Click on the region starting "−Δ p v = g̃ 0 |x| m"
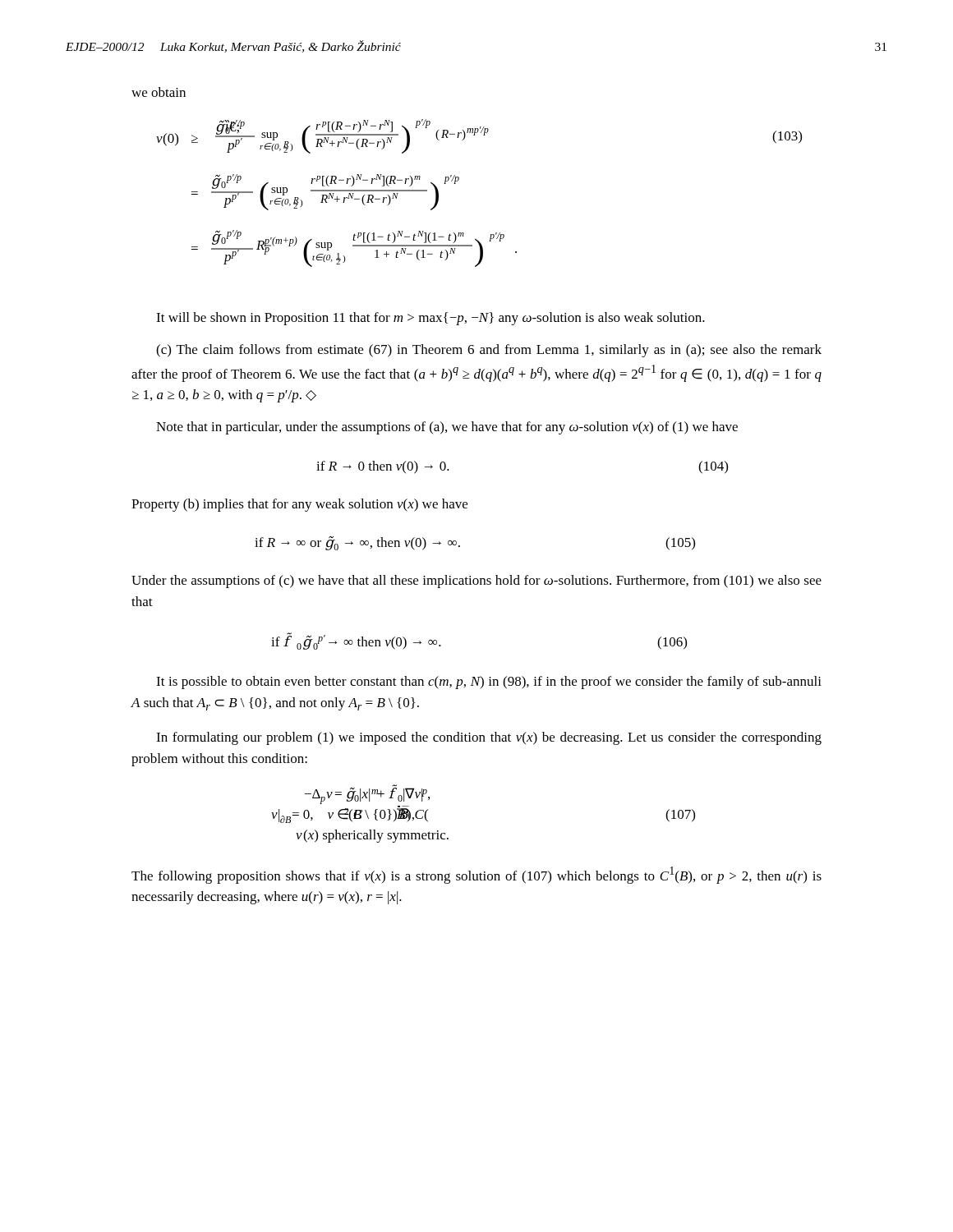Image resolution: width=953 pixels, height=1232 pixels. (x=367, y=796)
